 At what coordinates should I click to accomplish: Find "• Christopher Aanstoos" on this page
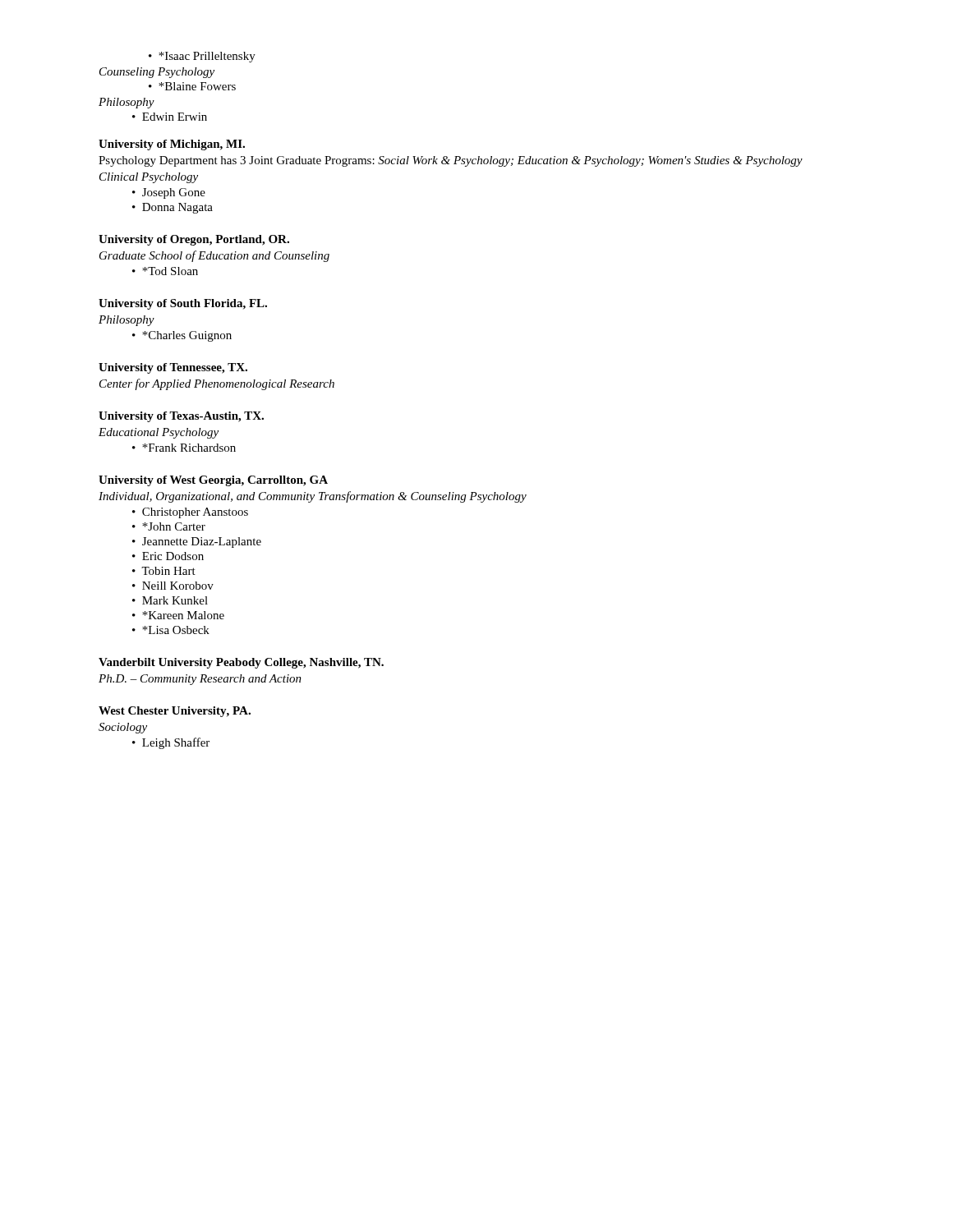tap(190, 512)
